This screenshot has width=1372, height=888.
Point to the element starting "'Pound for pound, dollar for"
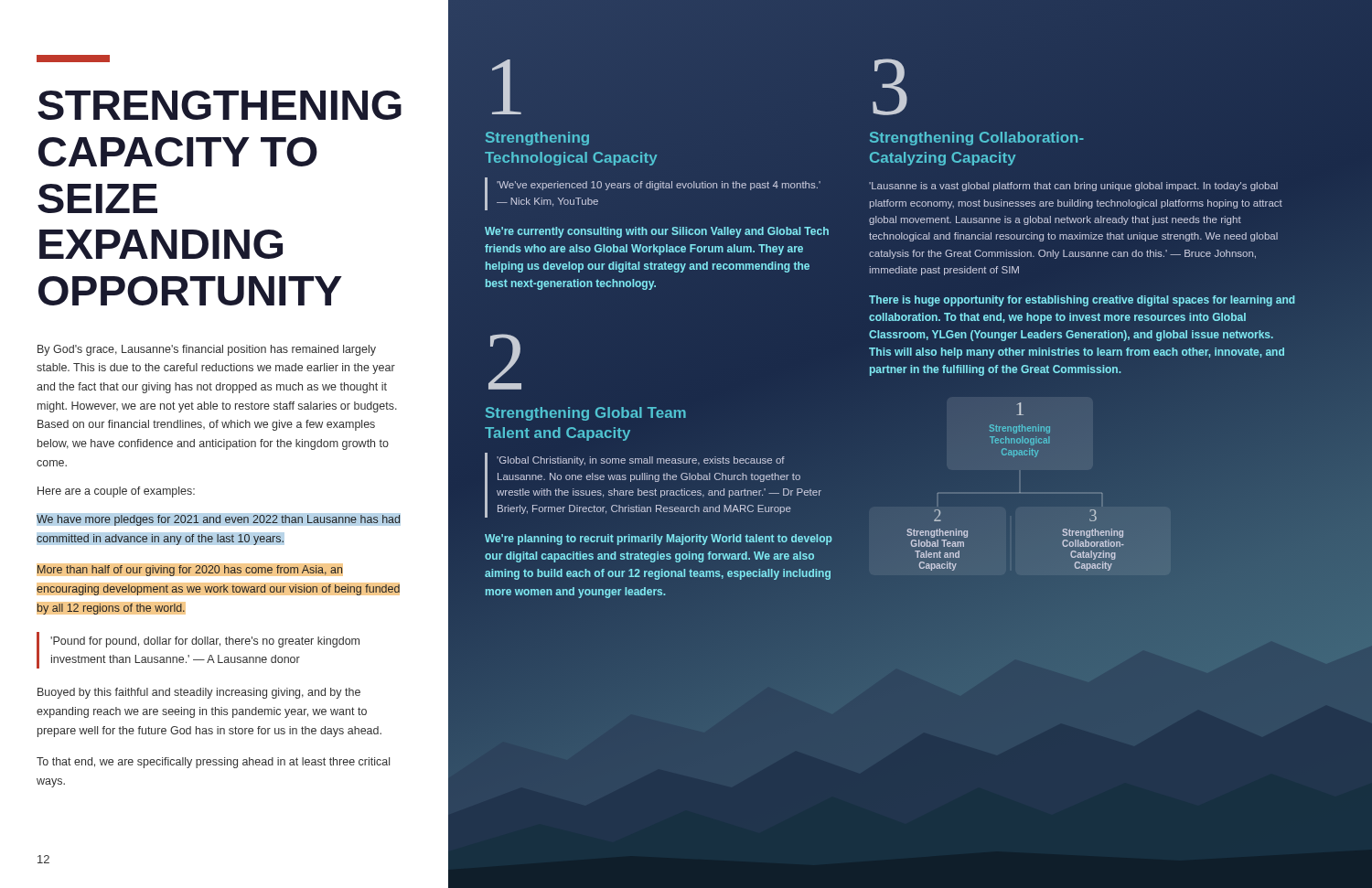(x=205, y=650)
